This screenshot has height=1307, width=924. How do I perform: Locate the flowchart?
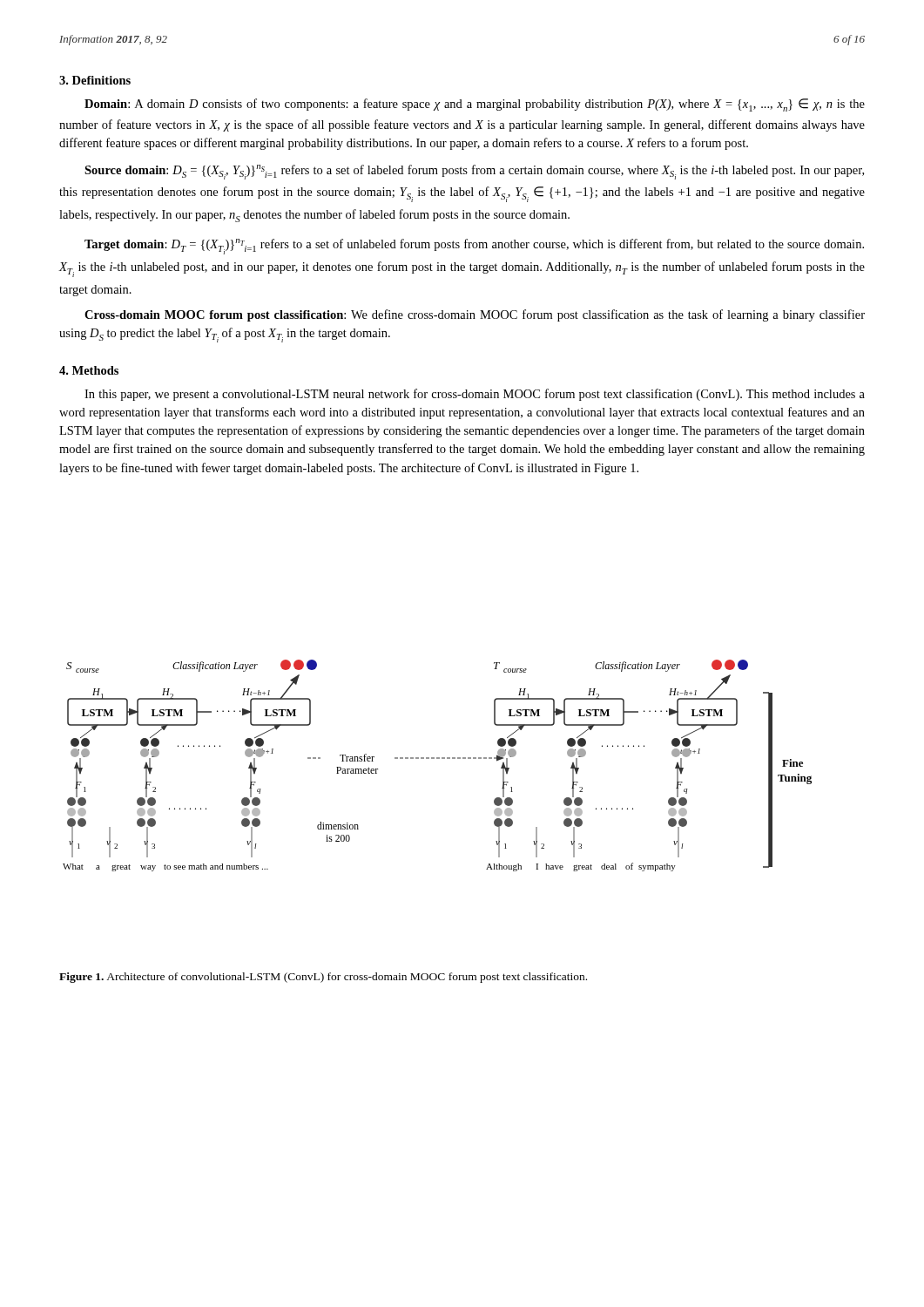coord(462,802)
